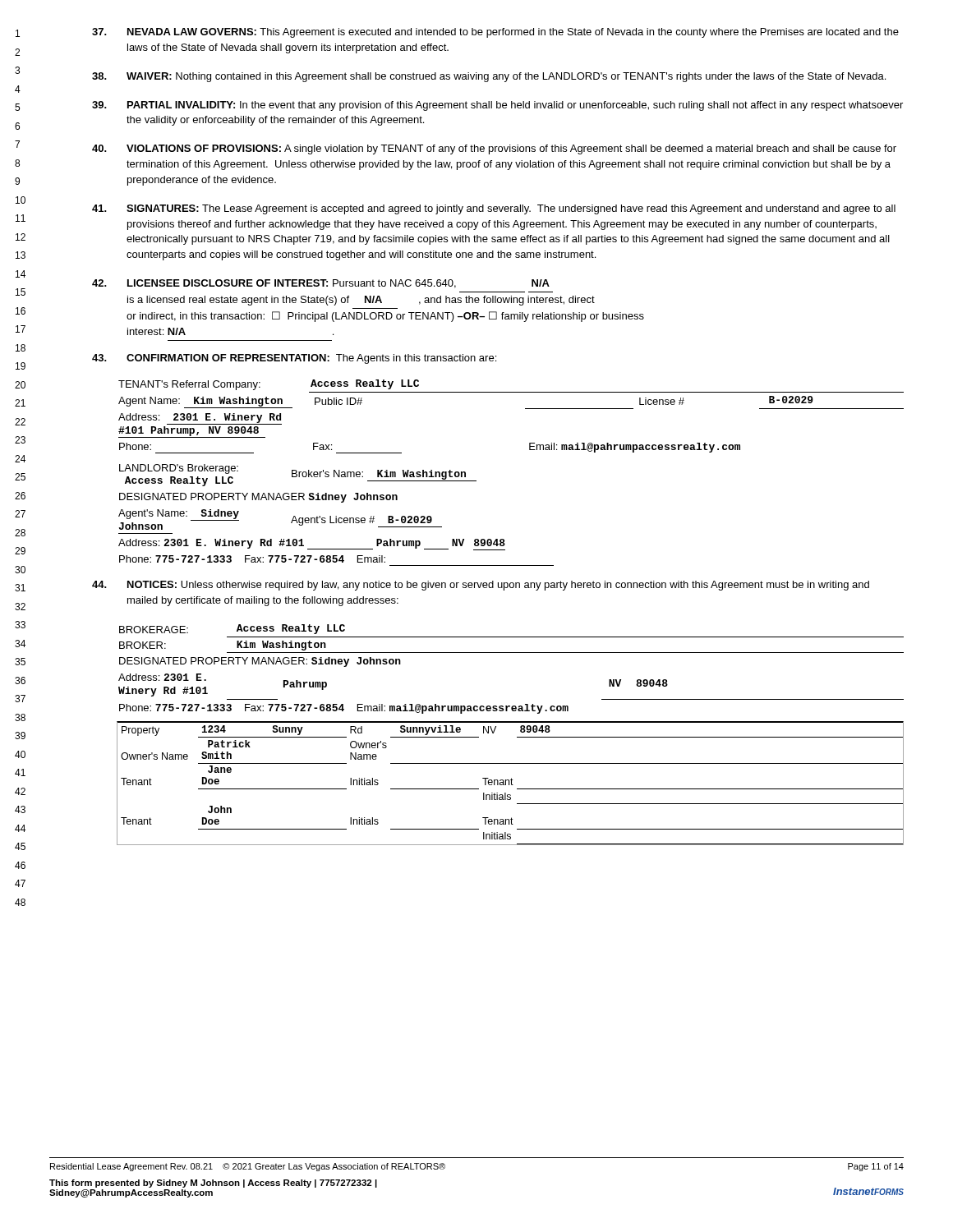
Task: Click on the list item containing "39. PARTIAL INVALIDITY: In"
Action: pos(498,113)
